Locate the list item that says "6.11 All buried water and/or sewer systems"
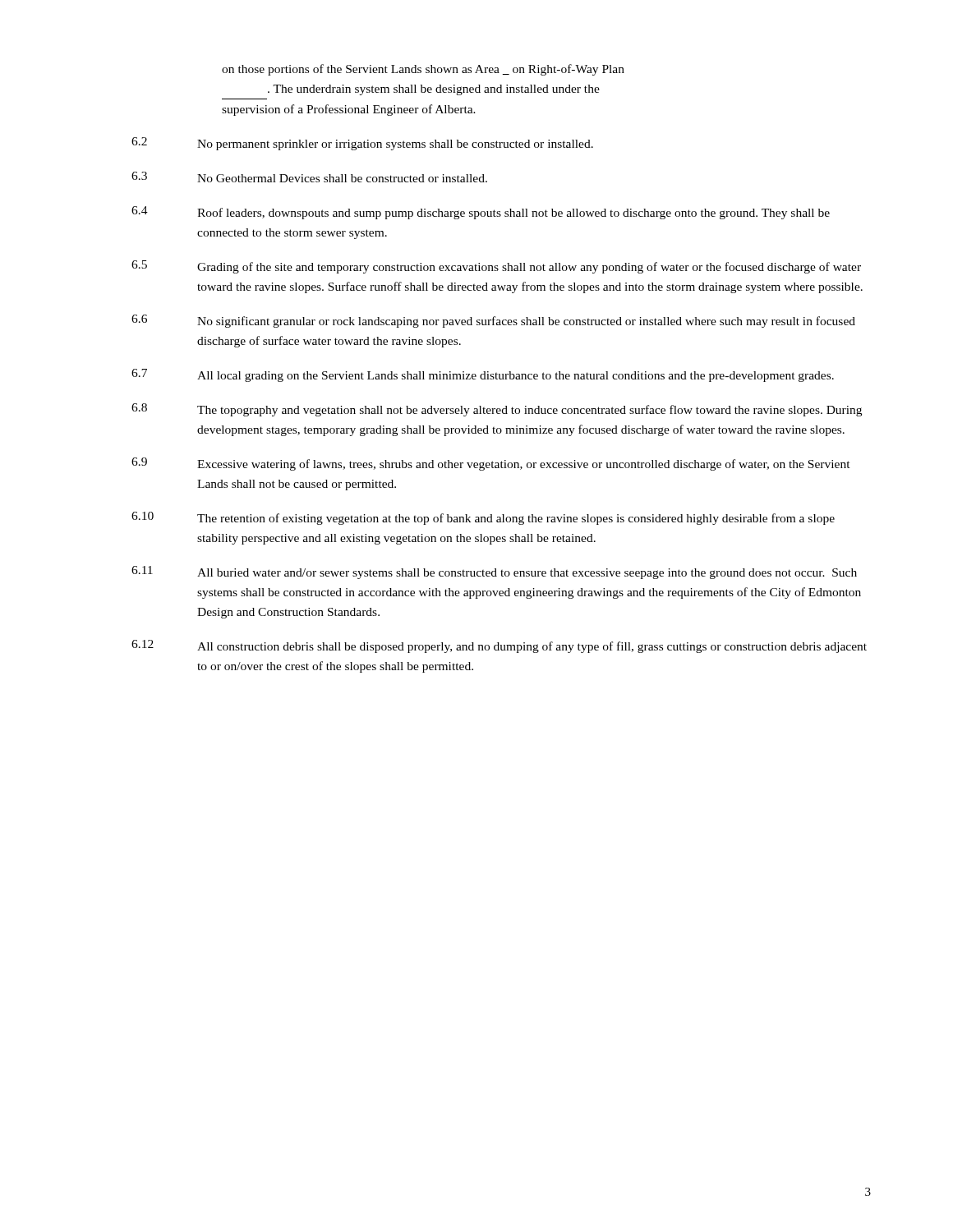Viewport: 953px width, 1232px height. tap(501, 592)
